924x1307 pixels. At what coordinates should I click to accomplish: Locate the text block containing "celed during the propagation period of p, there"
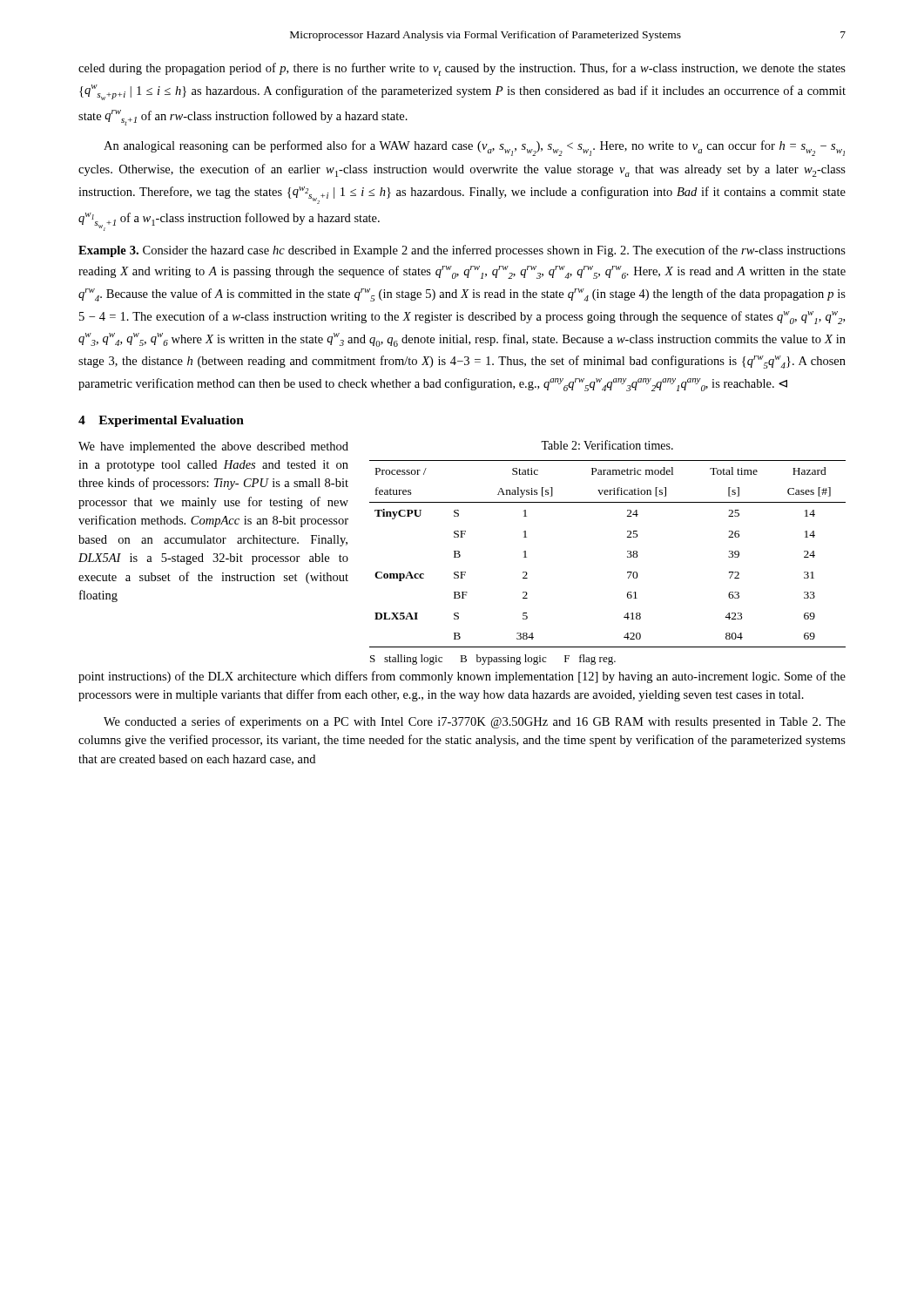tap(462, 94)
